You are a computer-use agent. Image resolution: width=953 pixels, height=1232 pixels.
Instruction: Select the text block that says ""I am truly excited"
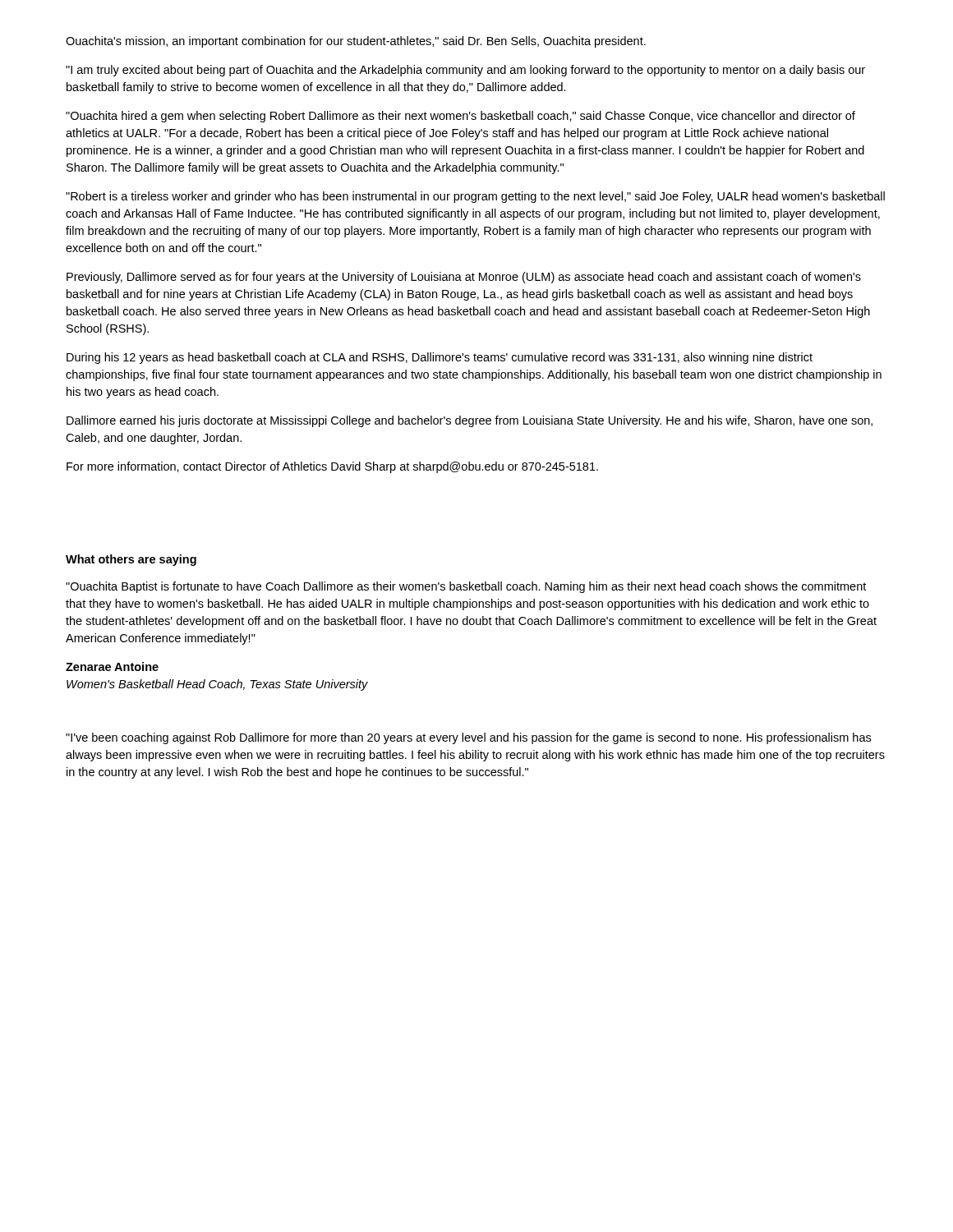tap(465, 78)
